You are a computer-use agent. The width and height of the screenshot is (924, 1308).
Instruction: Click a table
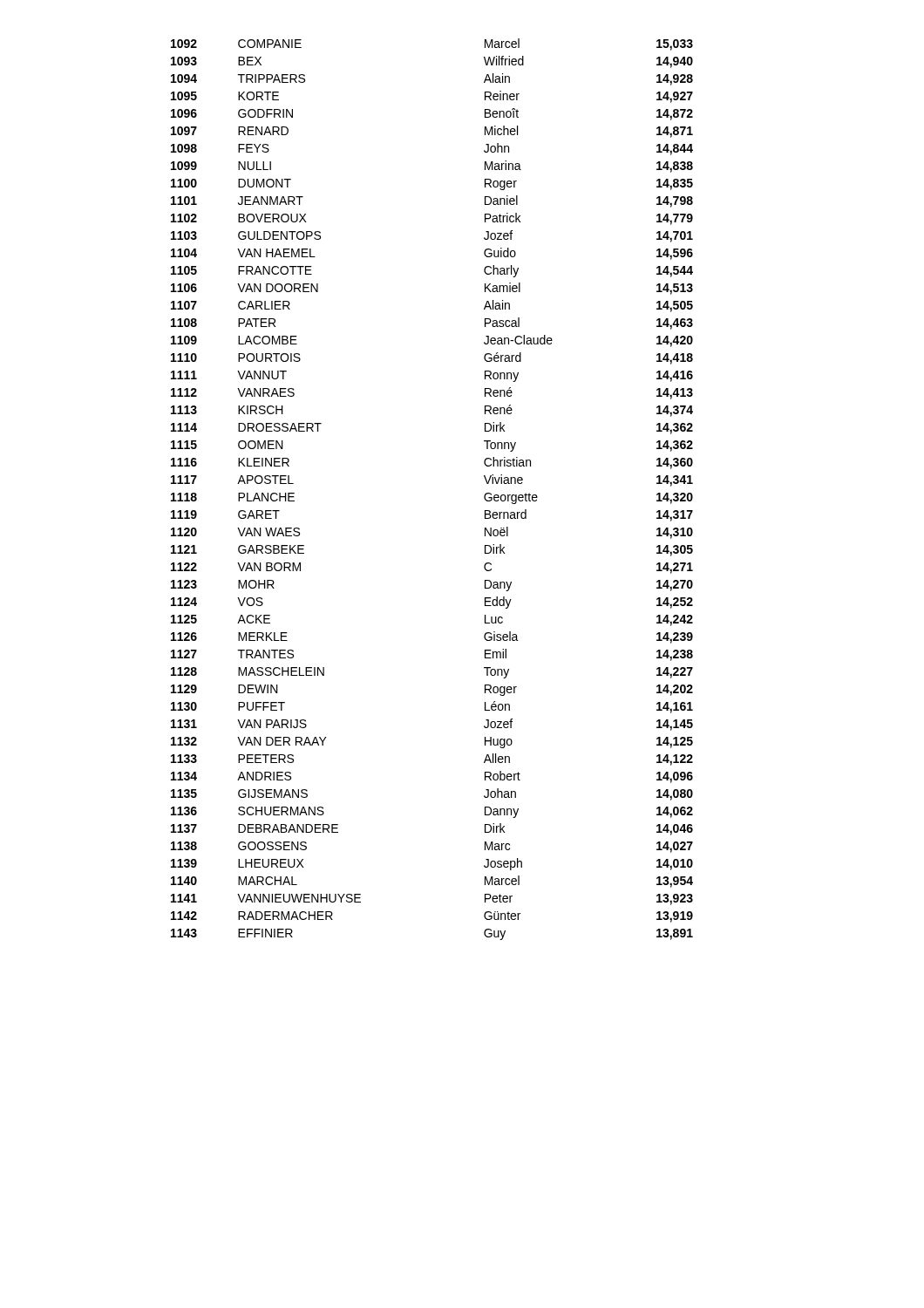pos(462,488)
